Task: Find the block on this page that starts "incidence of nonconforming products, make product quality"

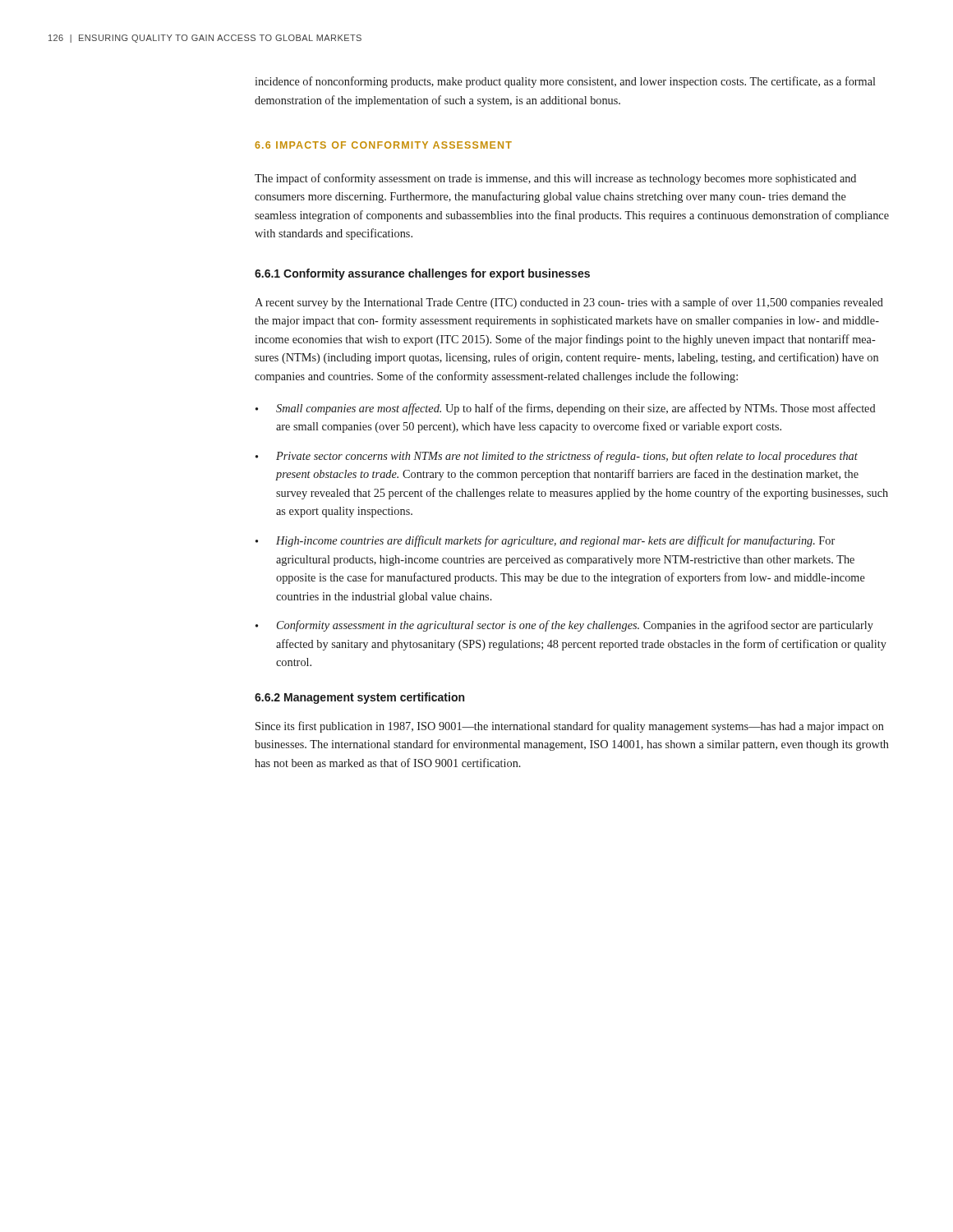Action: [565, 91]
